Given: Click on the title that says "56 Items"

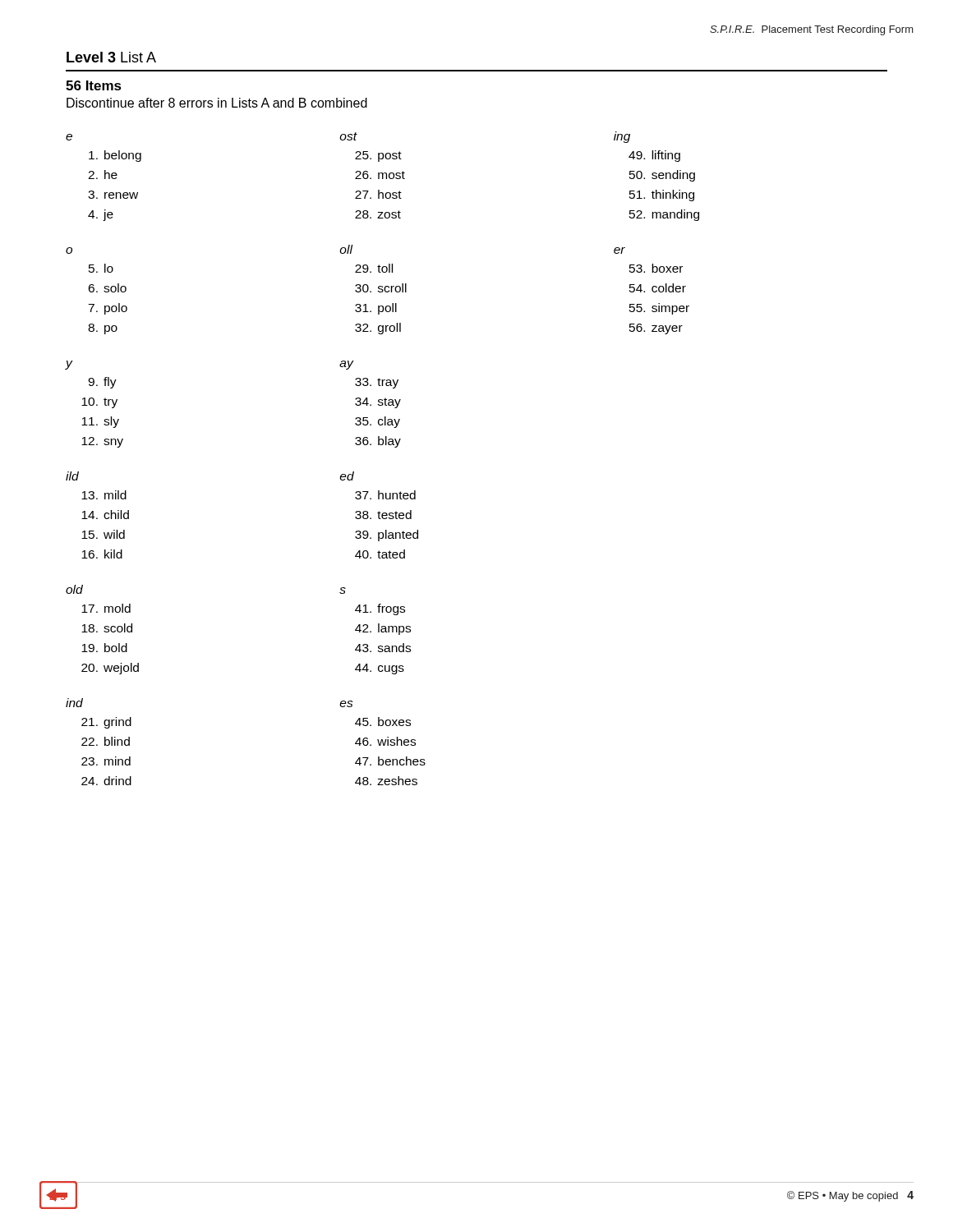Looking at the screenshot, I should click(94, 86).
